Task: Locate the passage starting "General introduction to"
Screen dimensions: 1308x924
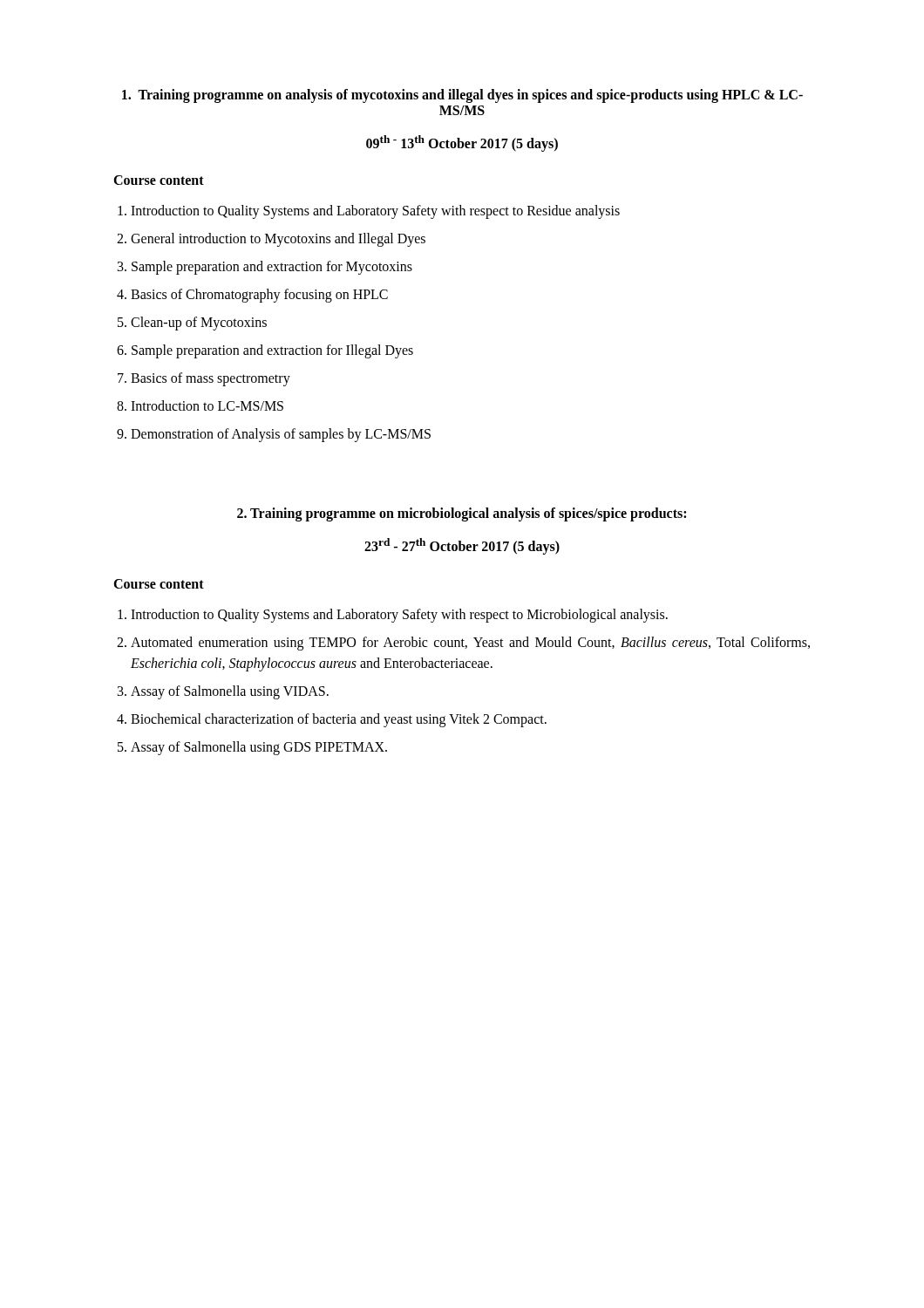Action: pyautogui.click(x=278, y=240)
